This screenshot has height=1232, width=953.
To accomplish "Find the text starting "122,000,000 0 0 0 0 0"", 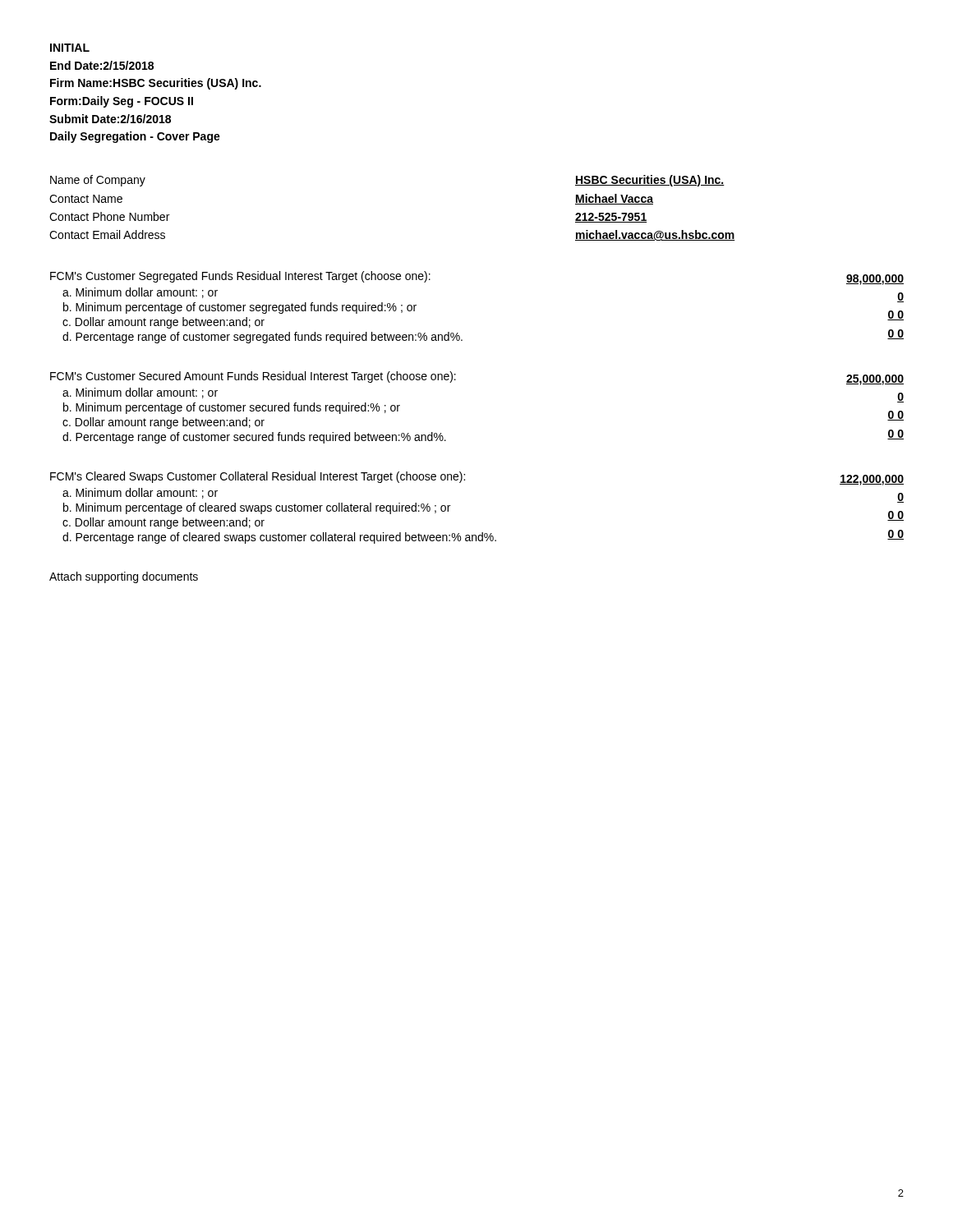I will click(872, 480).
